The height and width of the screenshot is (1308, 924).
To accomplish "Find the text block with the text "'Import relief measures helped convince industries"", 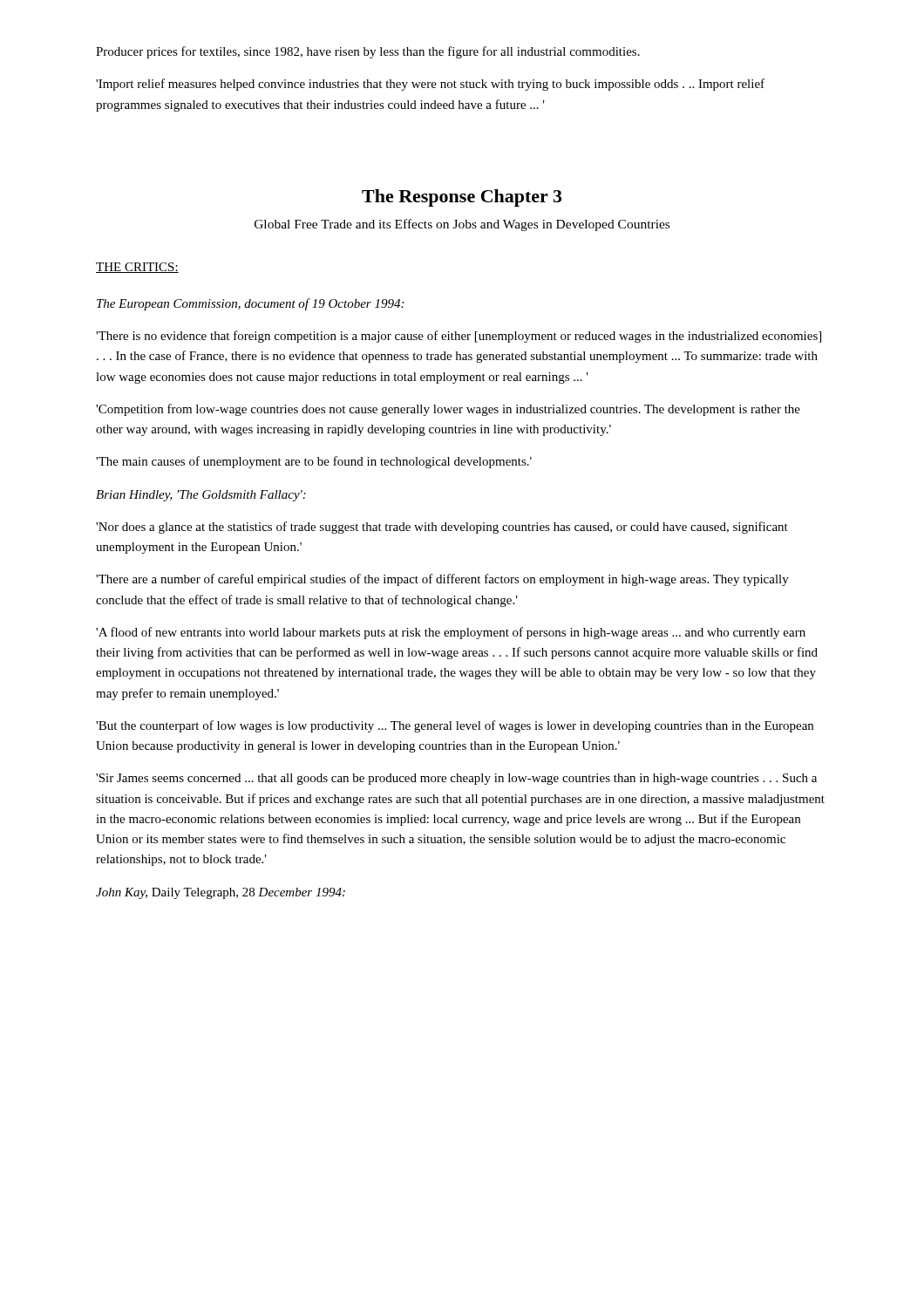I will [x=430, y=94].
